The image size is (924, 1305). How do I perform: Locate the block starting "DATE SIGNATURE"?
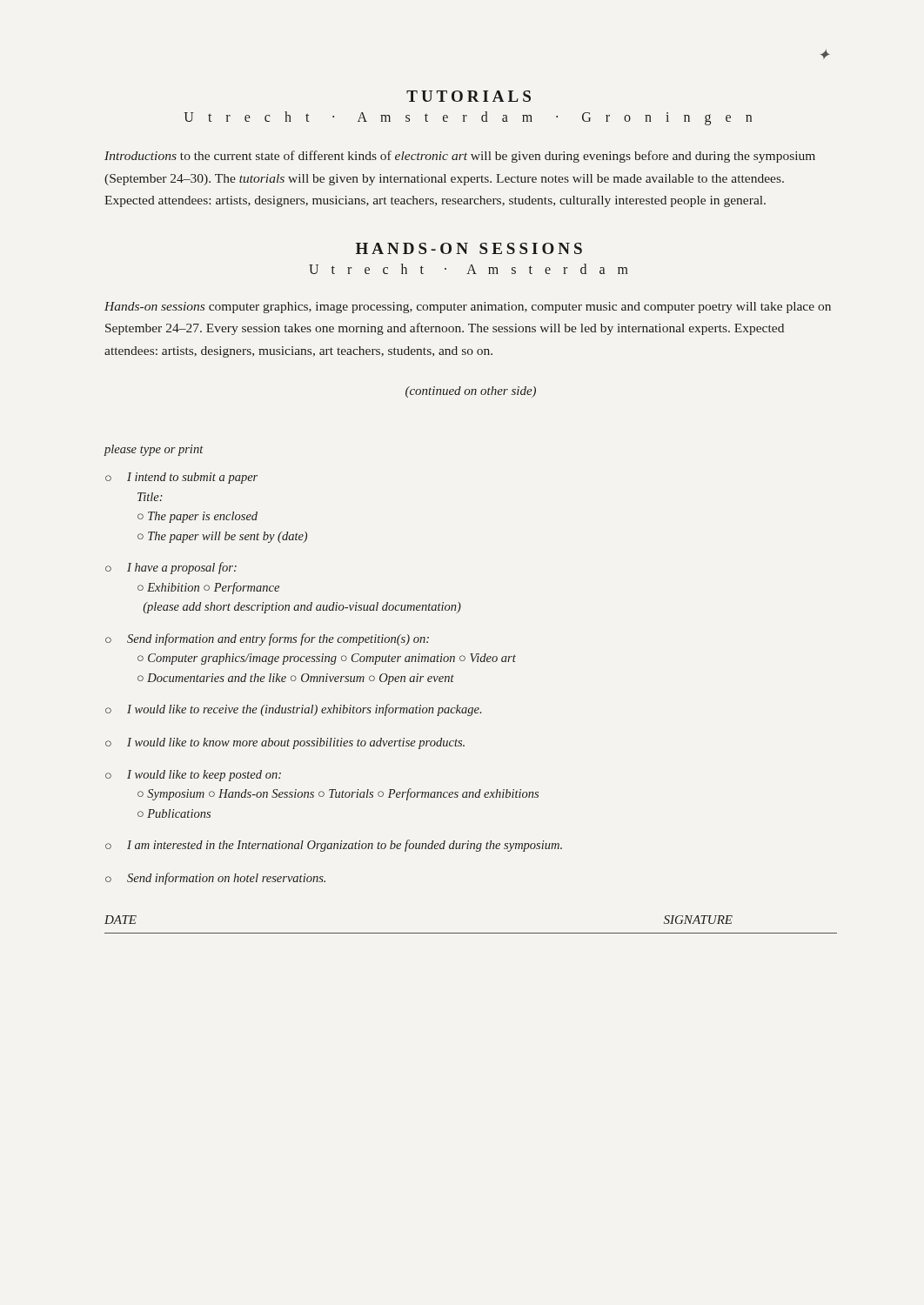click(121, 920)
